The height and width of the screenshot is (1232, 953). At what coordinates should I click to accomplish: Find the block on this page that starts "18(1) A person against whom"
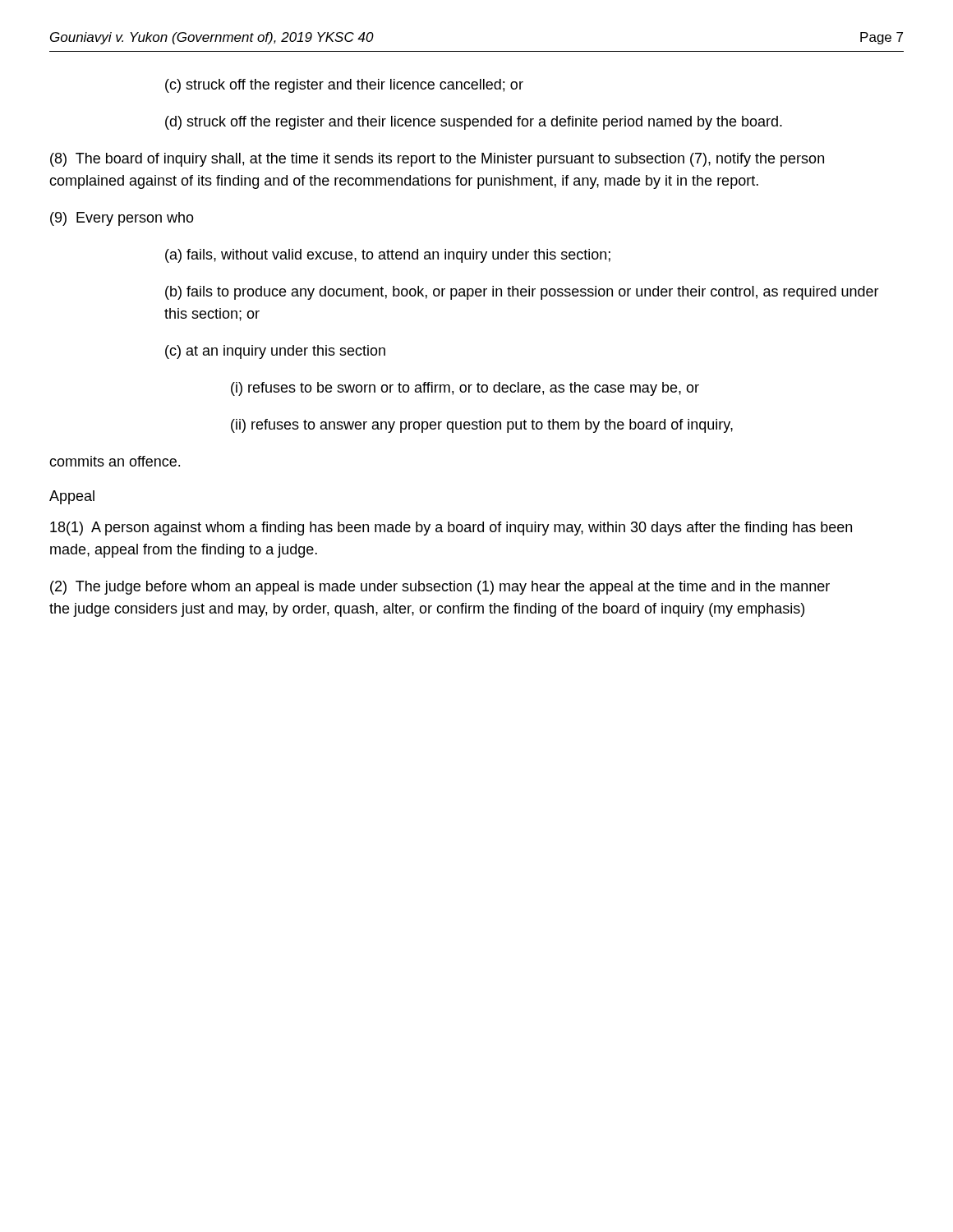coord(451,538)
